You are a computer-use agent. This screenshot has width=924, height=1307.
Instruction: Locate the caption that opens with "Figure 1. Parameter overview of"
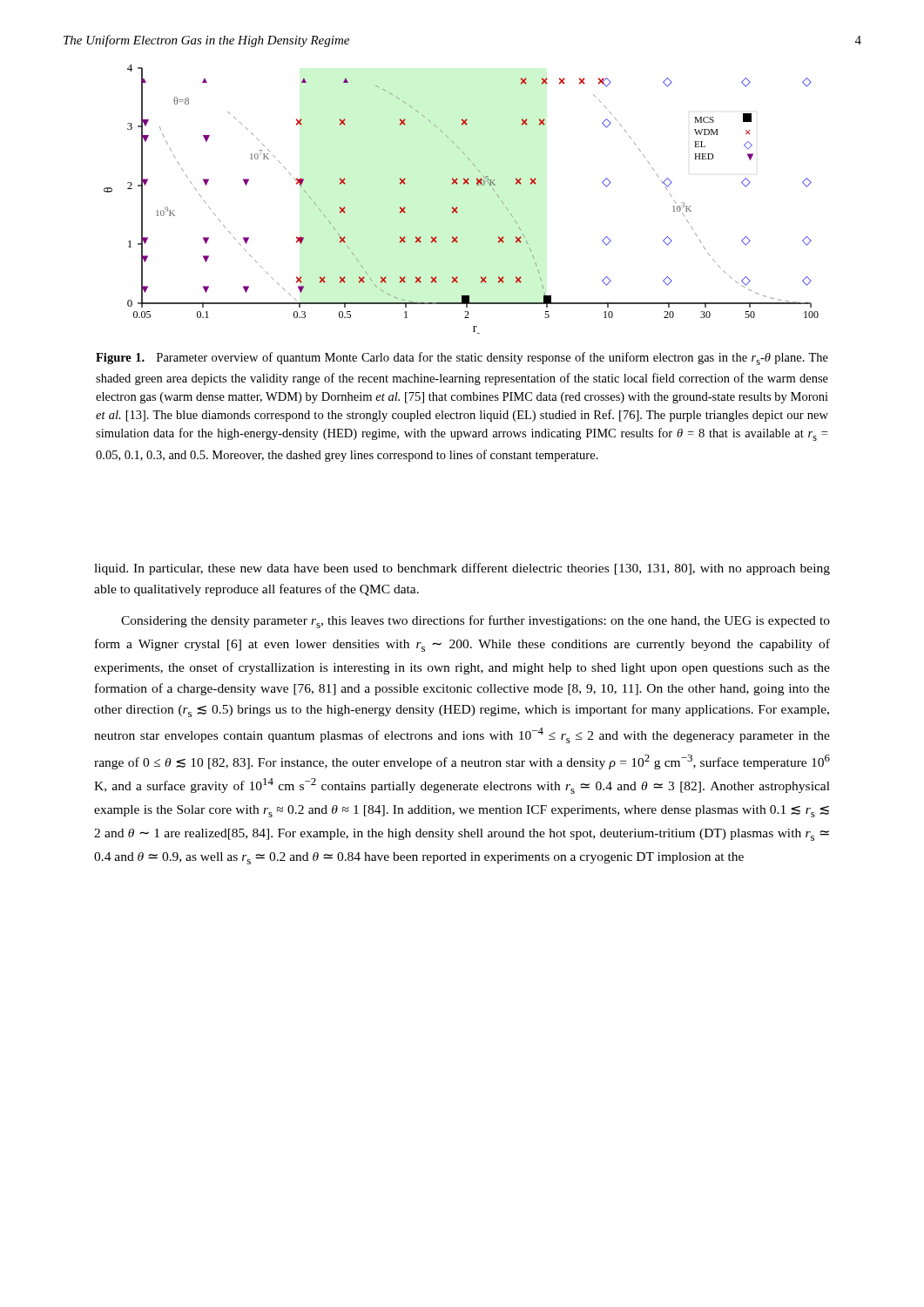point(462,406)
